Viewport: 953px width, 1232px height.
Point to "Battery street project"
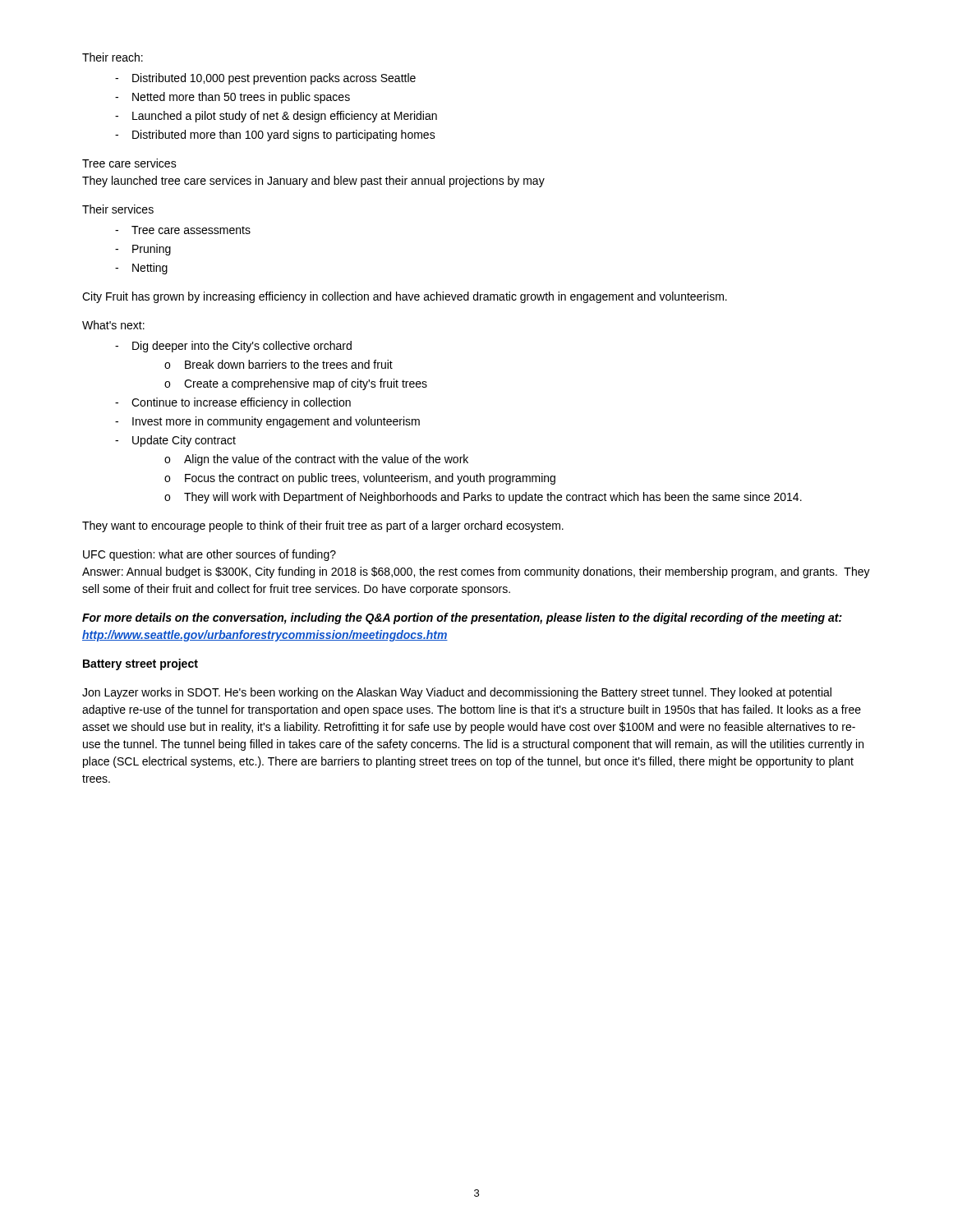pyautogui.click(x=140, y=664)
